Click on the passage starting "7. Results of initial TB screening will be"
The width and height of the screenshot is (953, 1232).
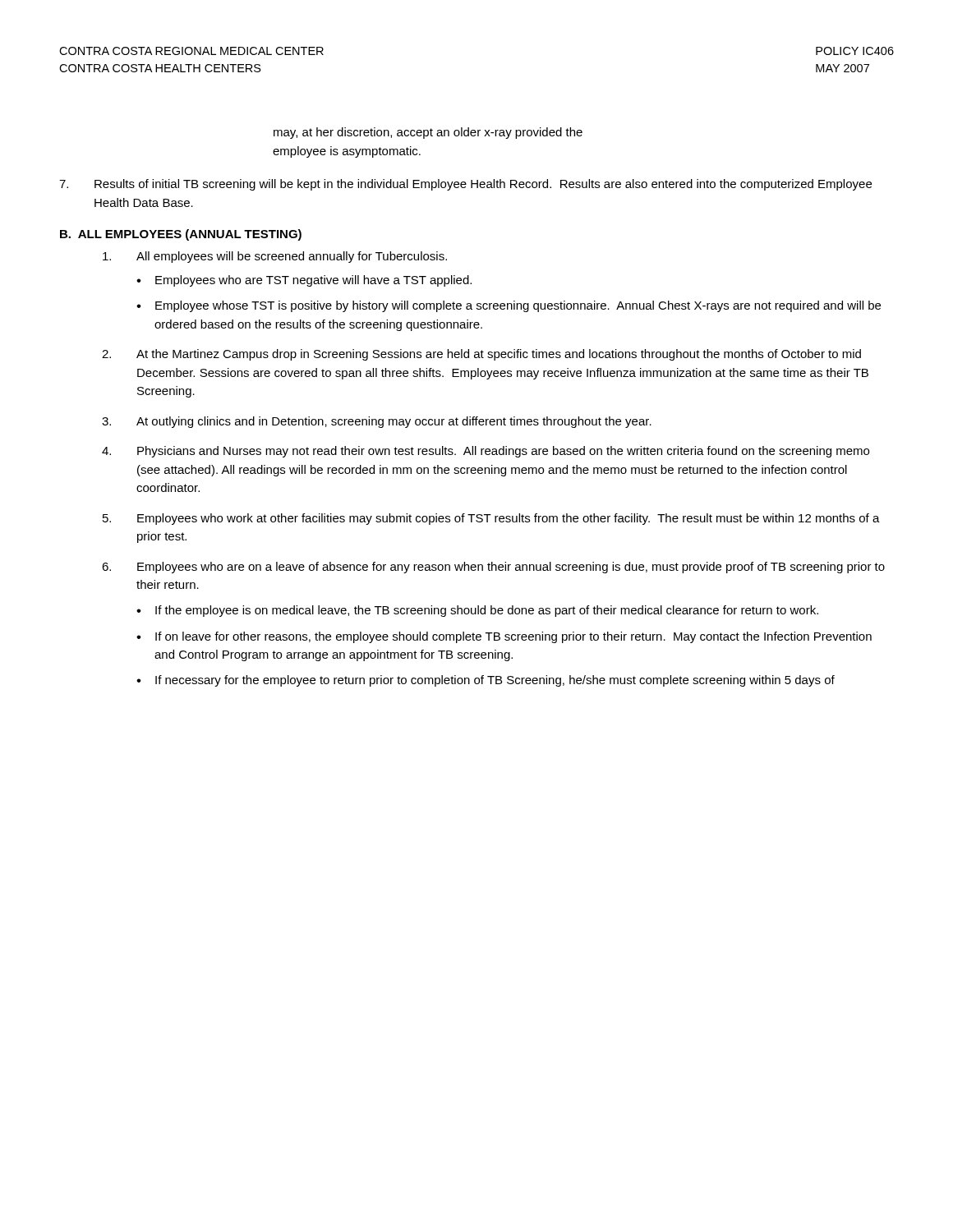[x=476, y=193]
